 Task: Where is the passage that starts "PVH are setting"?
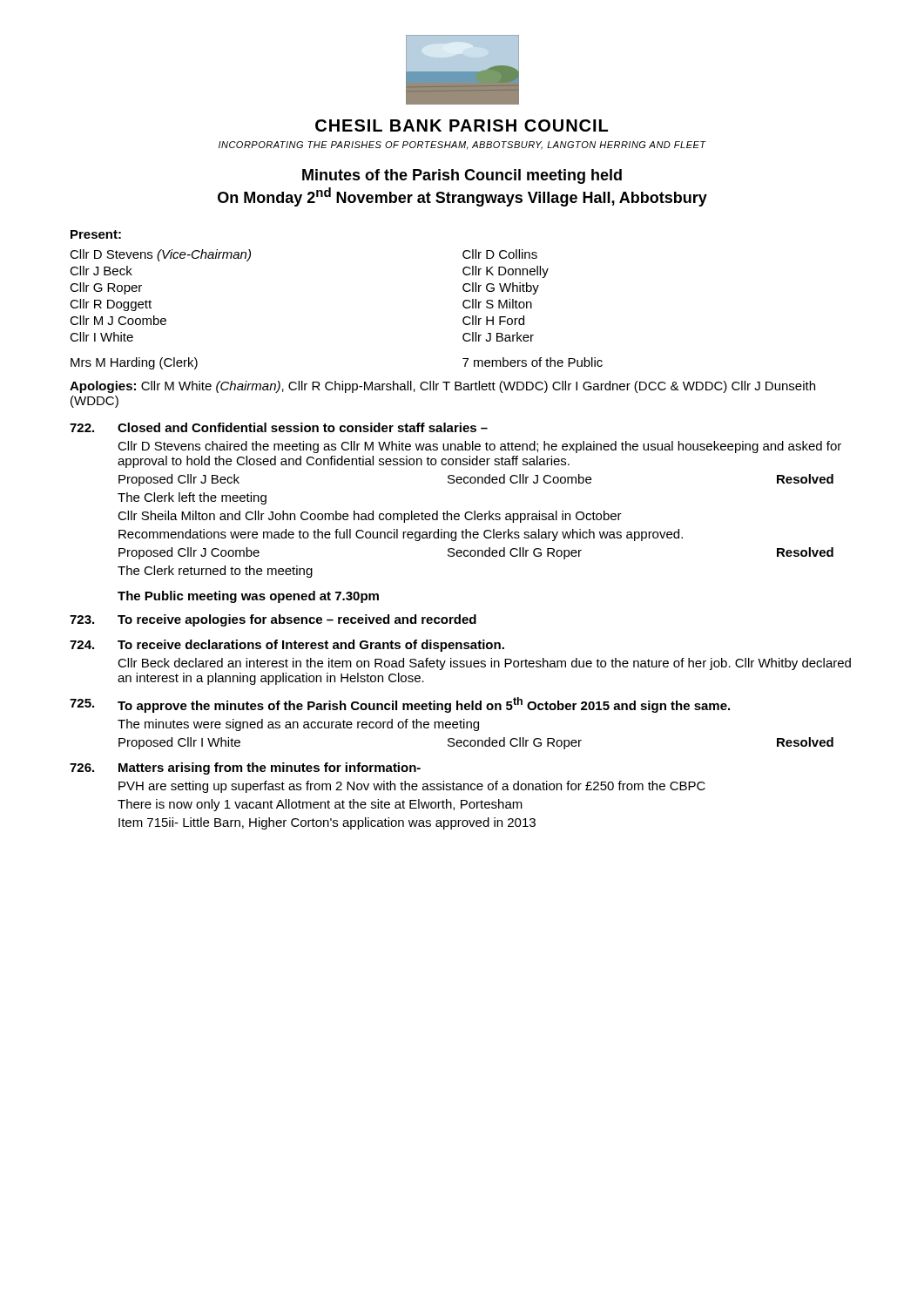[486, 804]
